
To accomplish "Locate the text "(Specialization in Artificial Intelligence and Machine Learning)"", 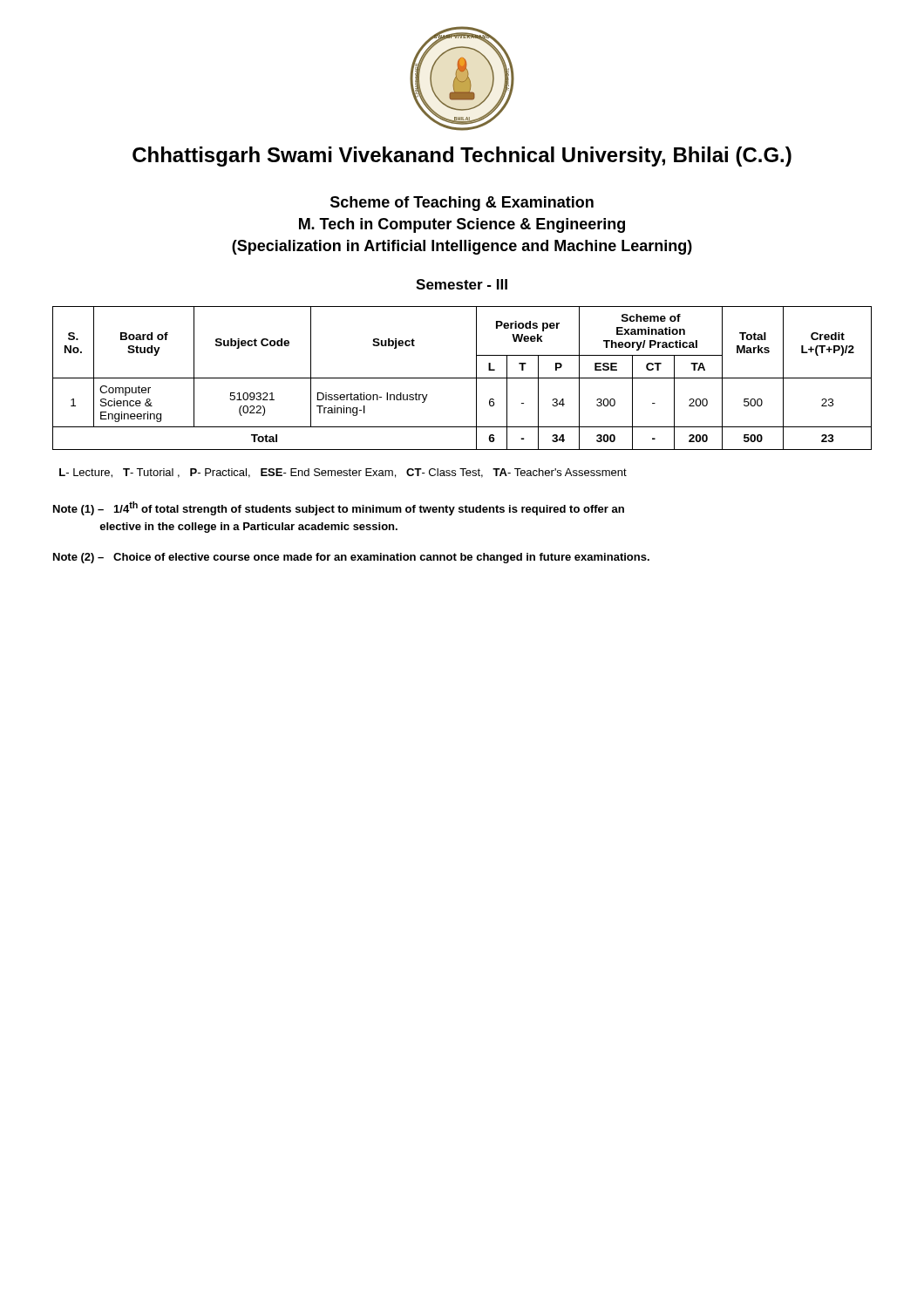I will [x=462, y=246].
